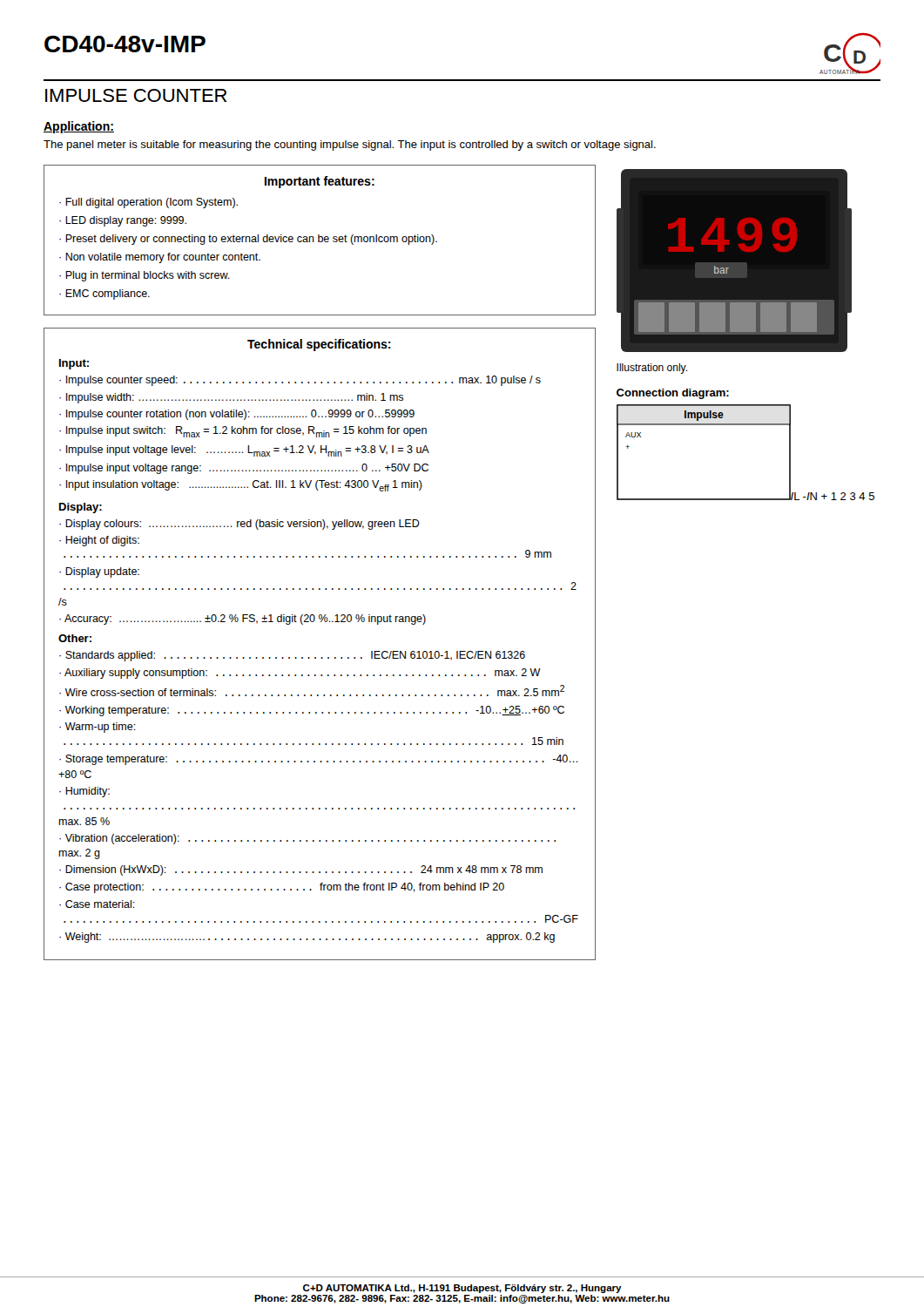924x1307 pixels.
Task: Click on the block starting "Impulse input voltage level: ……….. Lmax ="
Action: (x=247, y=450)
